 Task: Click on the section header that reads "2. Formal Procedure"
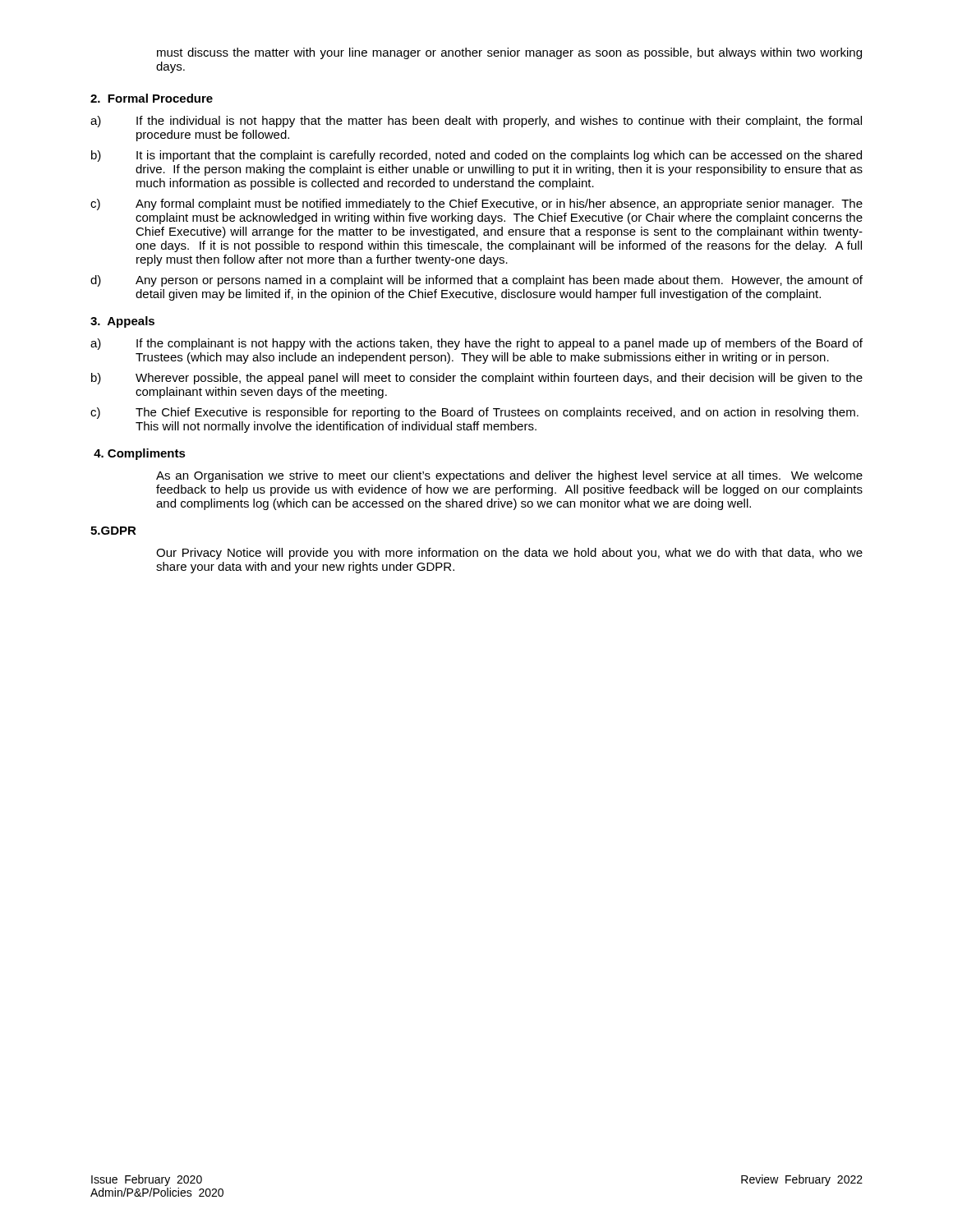click(x=152, y=98)
